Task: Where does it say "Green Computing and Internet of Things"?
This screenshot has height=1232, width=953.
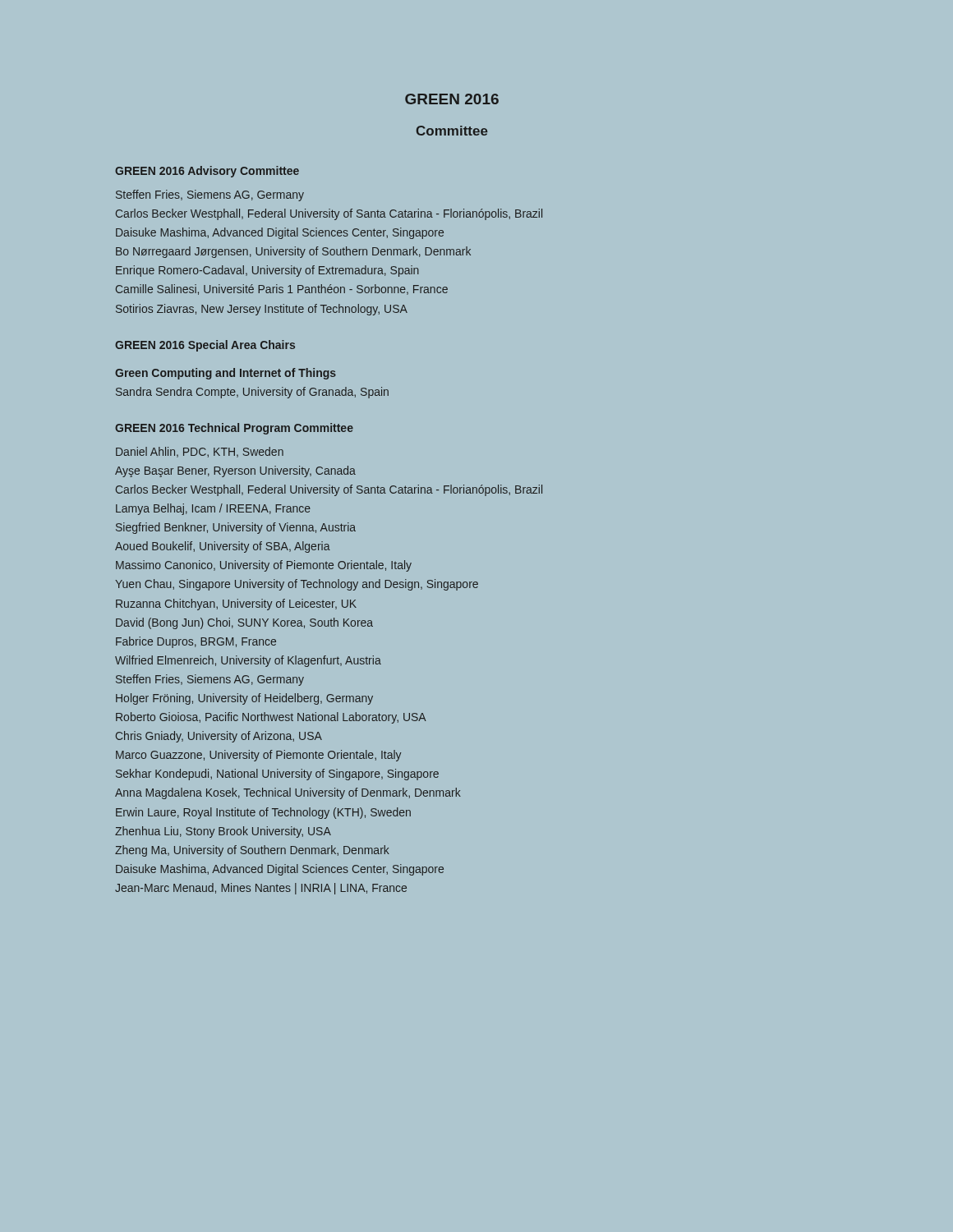Action: point(226,373)
